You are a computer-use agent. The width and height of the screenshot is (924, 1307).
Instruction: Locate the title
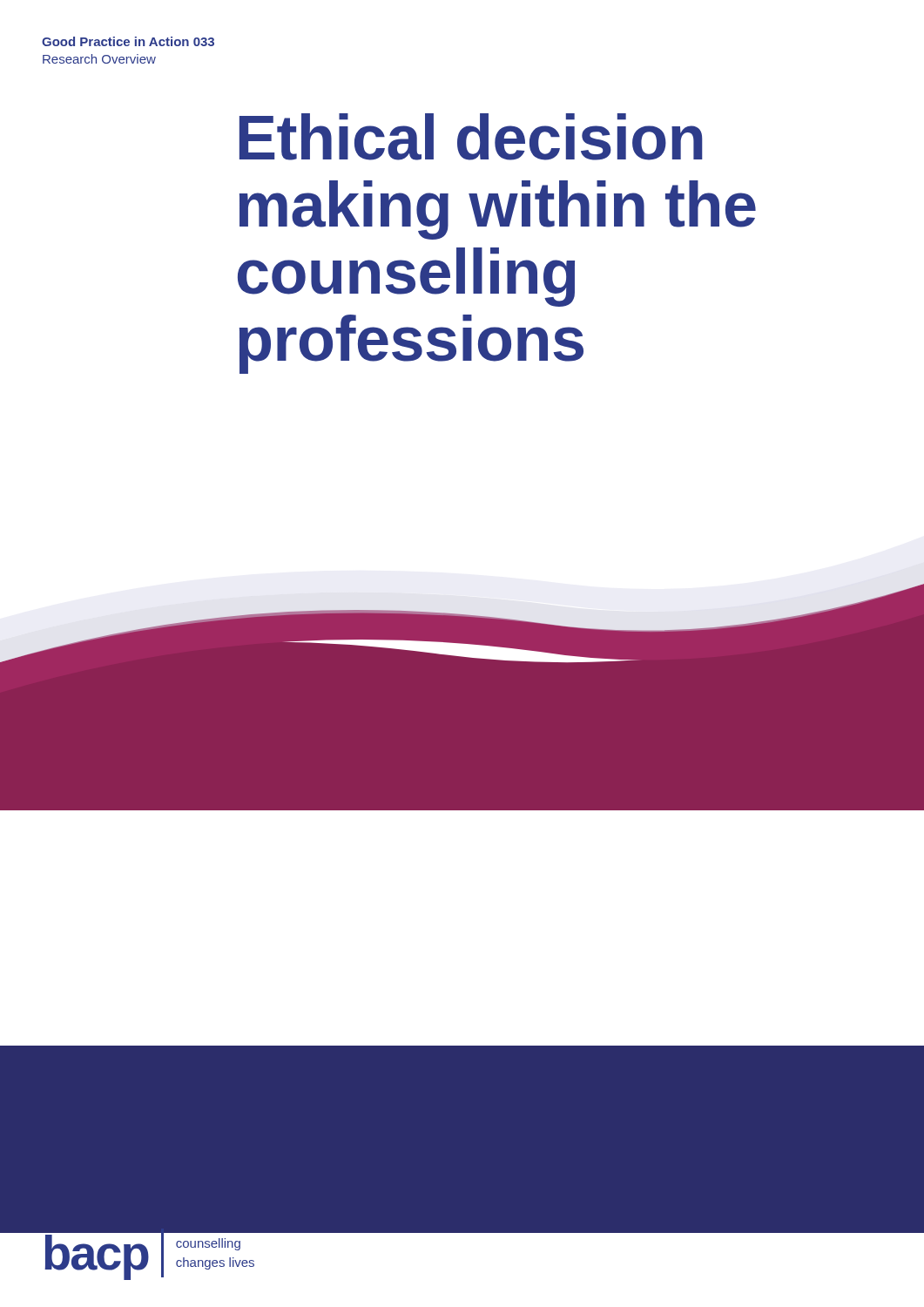(x=531, y=239)
